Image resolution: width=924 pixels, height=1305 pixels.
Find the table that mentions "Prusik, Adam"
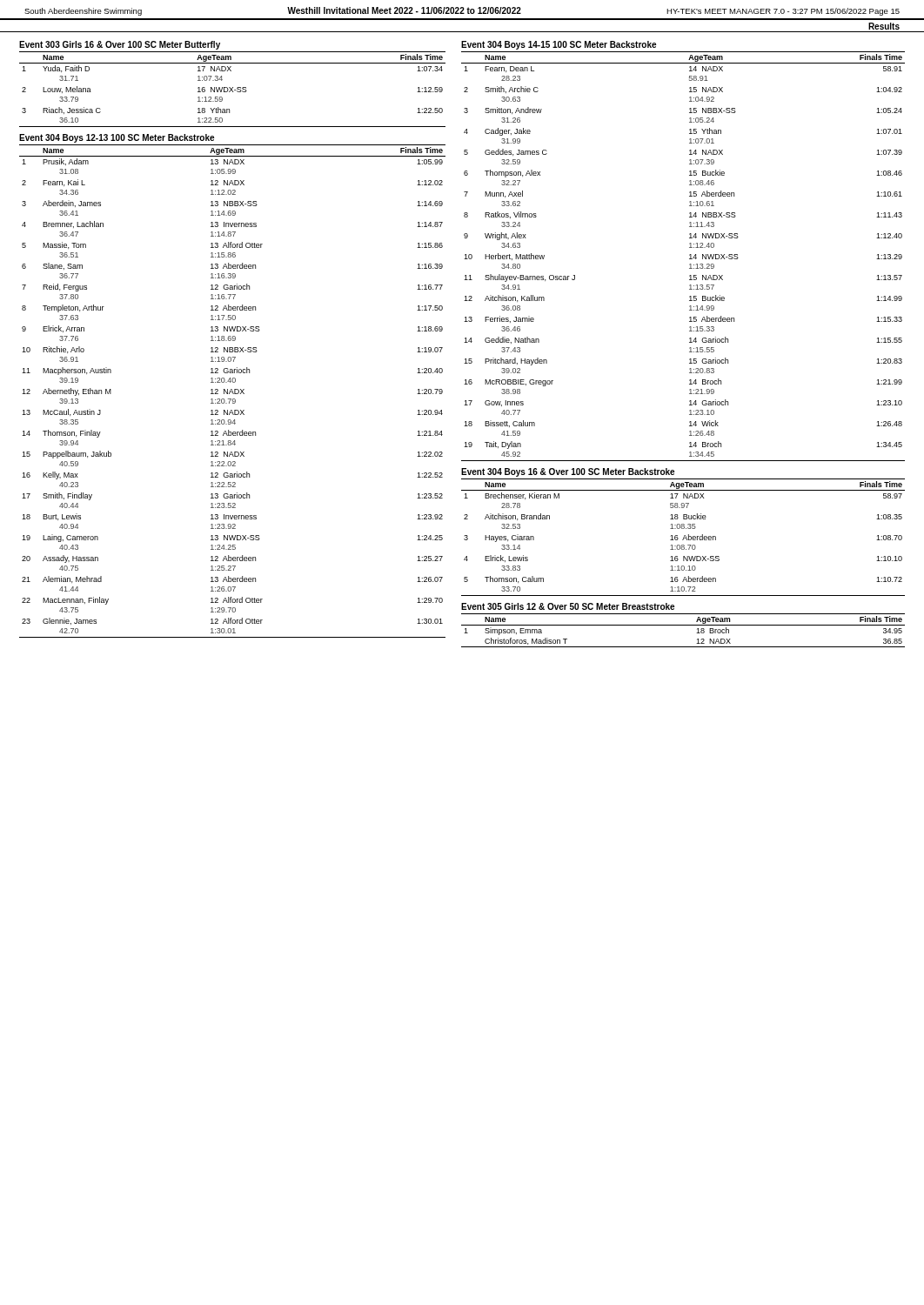(232, 391)
